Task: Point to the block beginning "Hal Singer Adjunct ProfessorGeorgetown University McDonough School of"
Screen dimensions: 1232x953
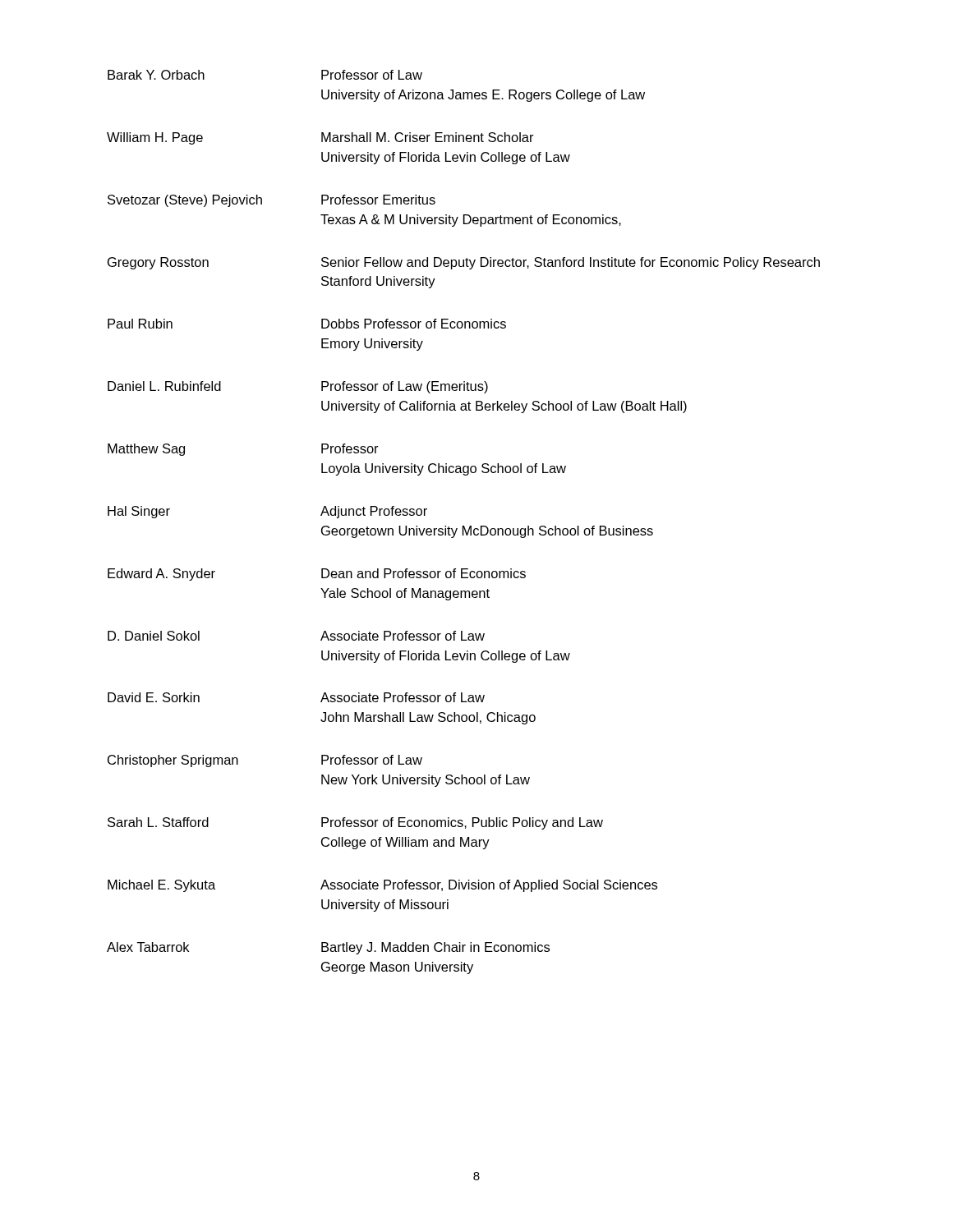Action: click(476, 521)
